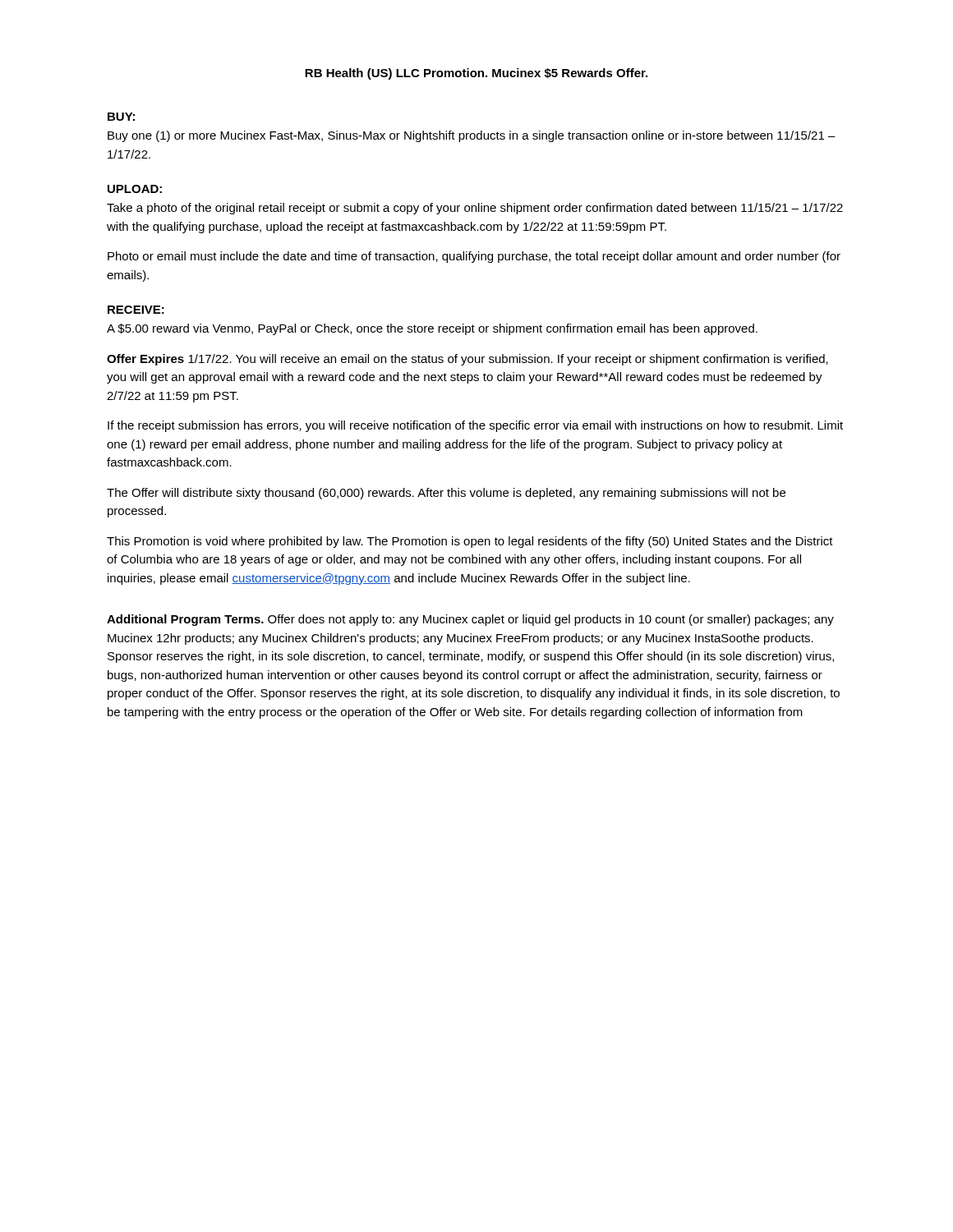Find the text block with the text "The Offer will"
This screenshot has width=953, height=1232.
(446, 501)
